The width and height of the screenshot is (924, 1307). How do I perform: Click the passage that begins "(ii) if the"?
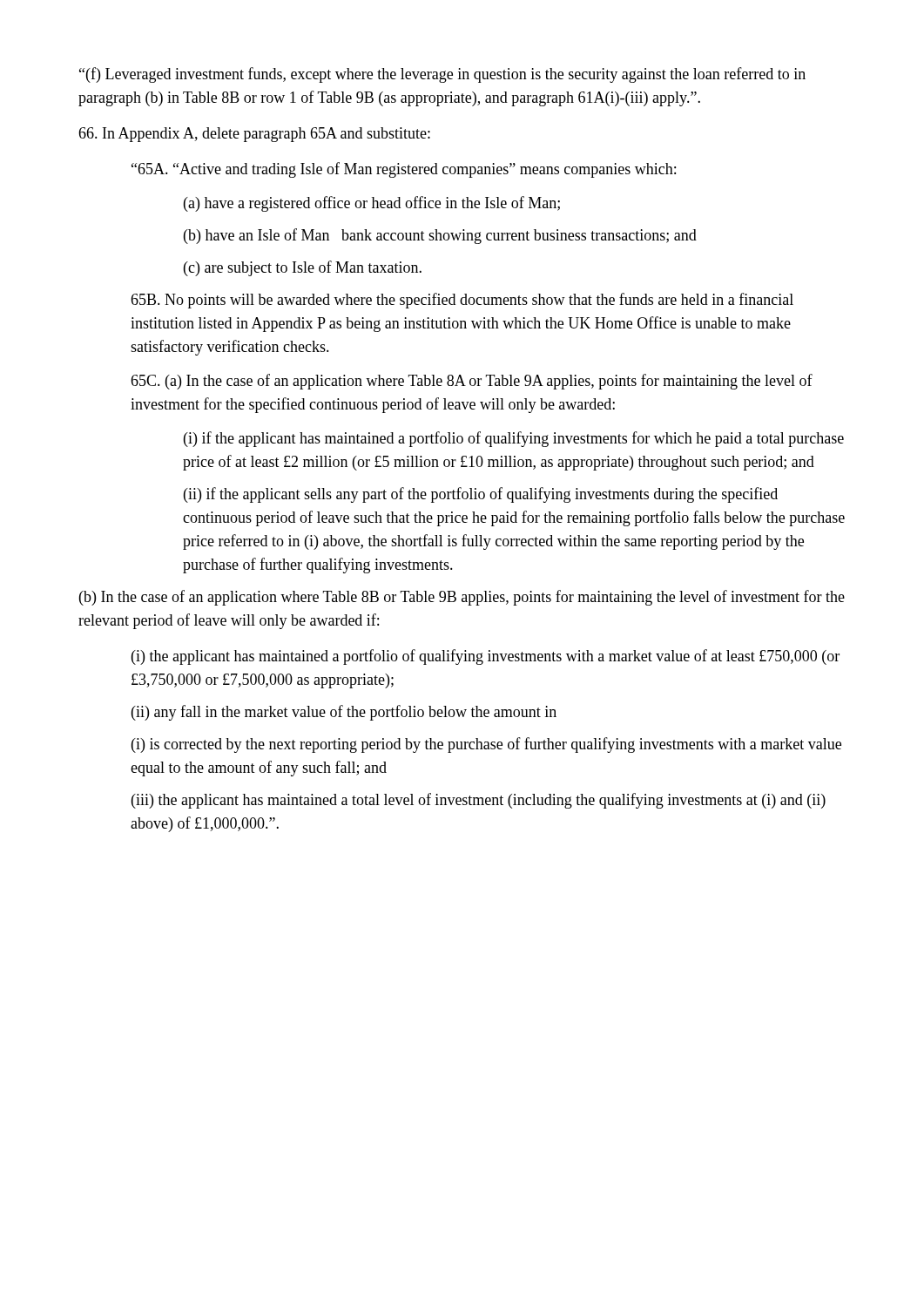[x=514, y=529]
